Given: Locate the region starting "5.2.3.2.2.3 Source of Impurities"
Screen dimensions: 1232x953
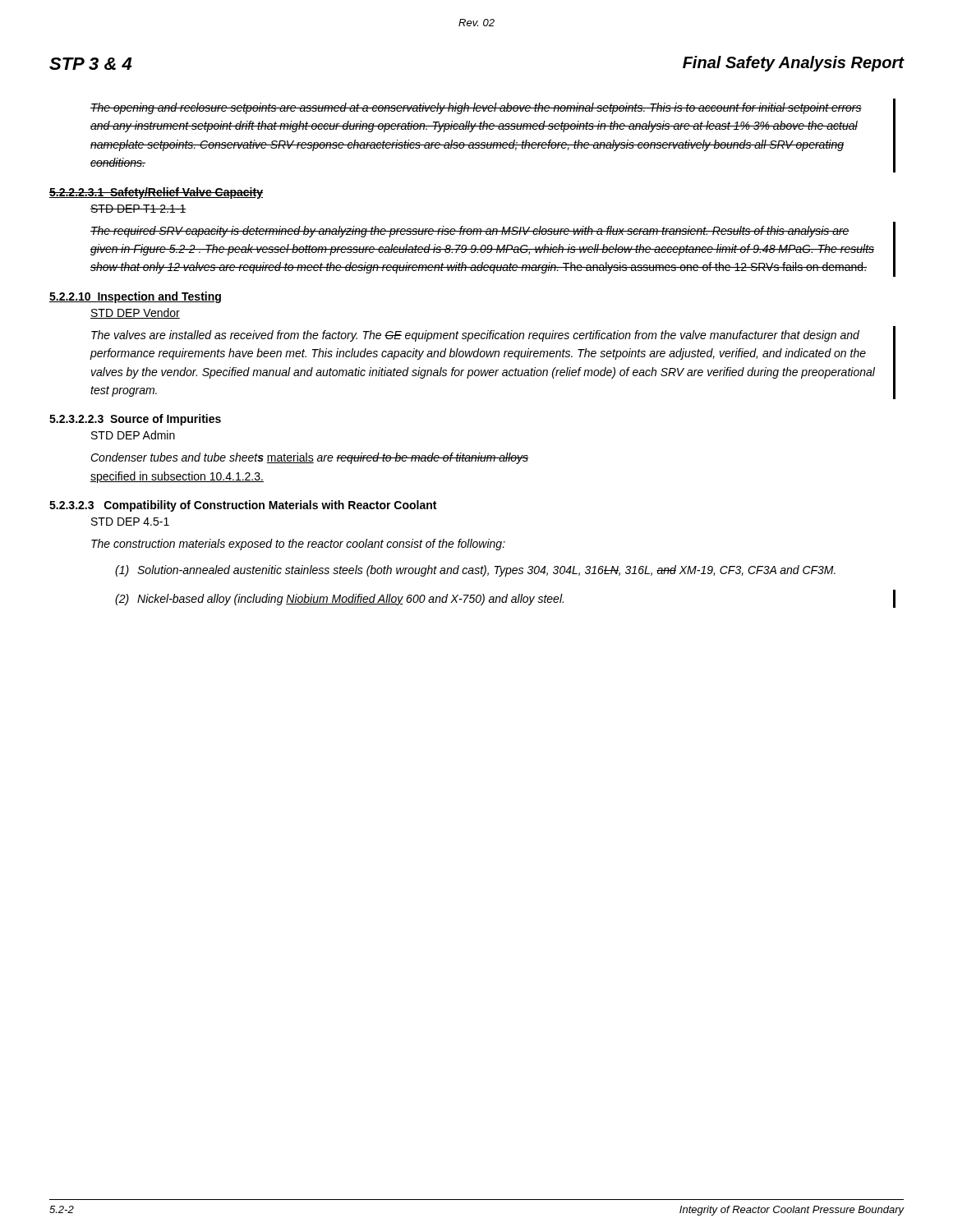Looking at the screenshot, I should [x=135, y=419].
